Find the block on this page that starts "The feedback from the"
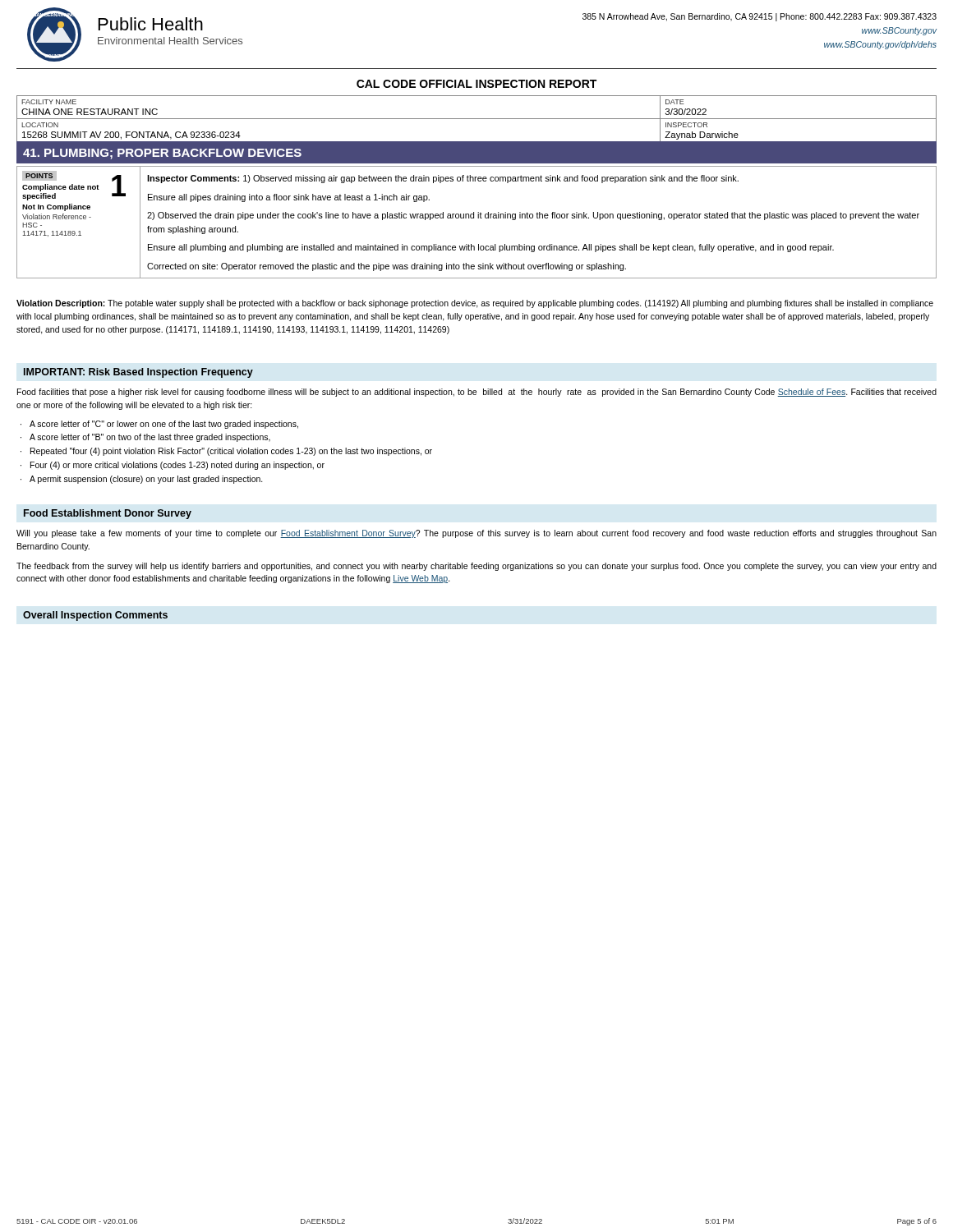The height and width of the screenshot is (1232, 953). [x=476, y=572]
